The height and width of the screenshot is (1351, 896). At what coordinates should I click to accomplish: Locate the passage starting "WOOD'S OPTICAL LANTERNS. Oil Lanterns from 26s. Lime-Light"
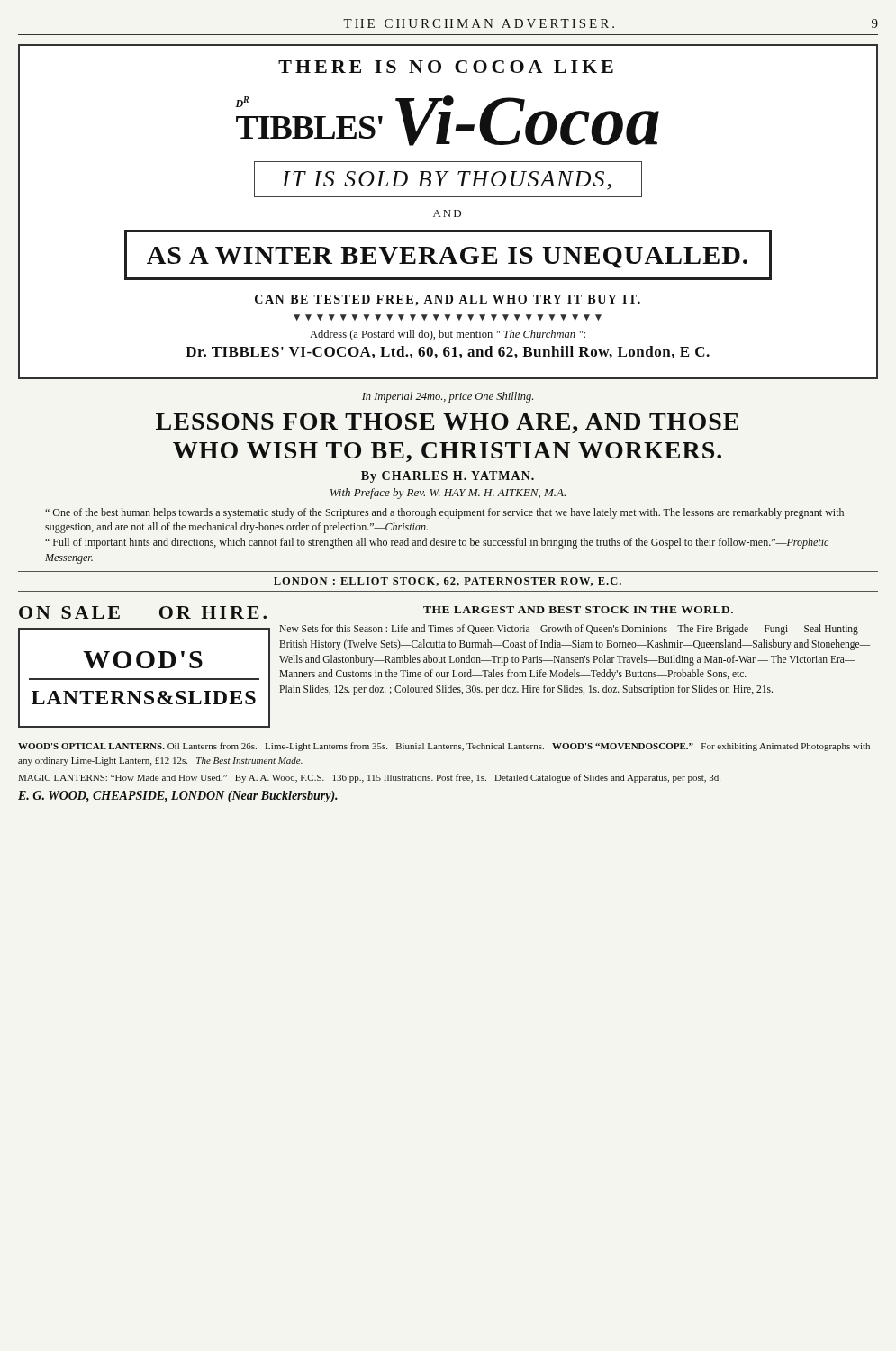(448, 772)
